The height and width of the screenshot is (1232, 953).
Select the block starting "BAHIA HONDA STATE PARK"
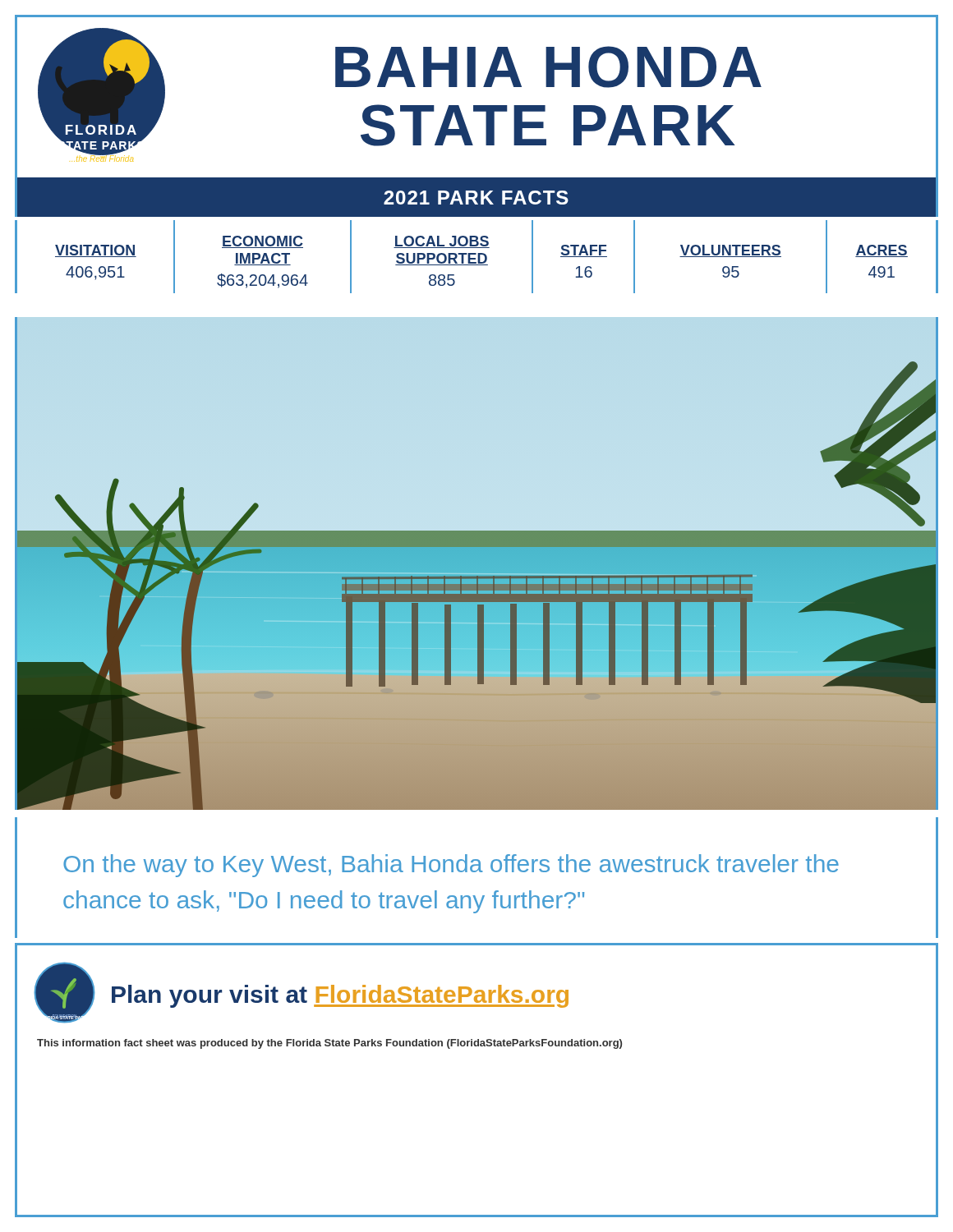[548, 97]
